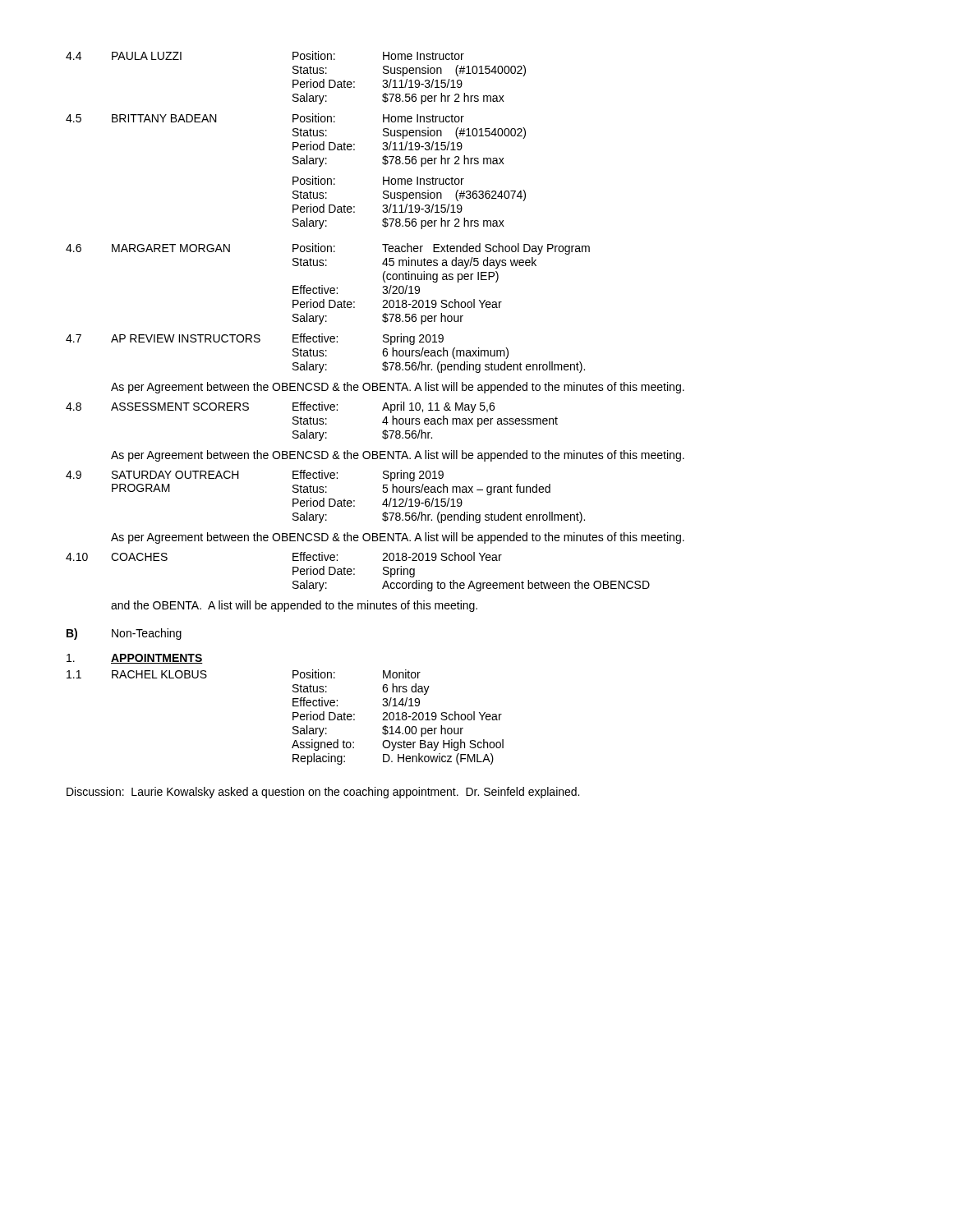Locate the block of text that opens with "4.7 AP REVIEW INSTRUCTORS Effective:Spring"
The width and height of the screenshot is (953, 1232).
(476, 353)
